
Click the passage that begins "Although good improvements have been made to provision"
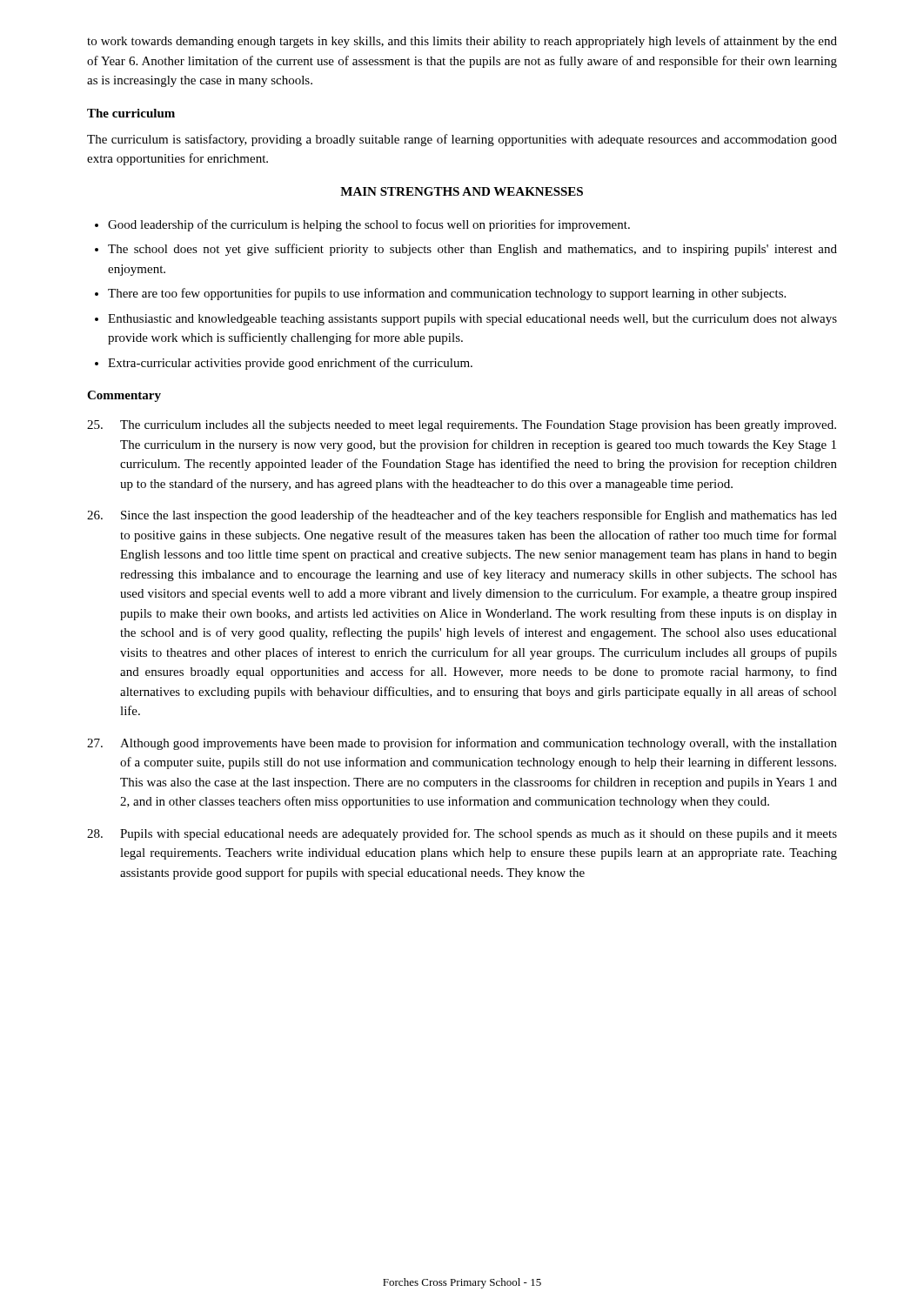462,772
